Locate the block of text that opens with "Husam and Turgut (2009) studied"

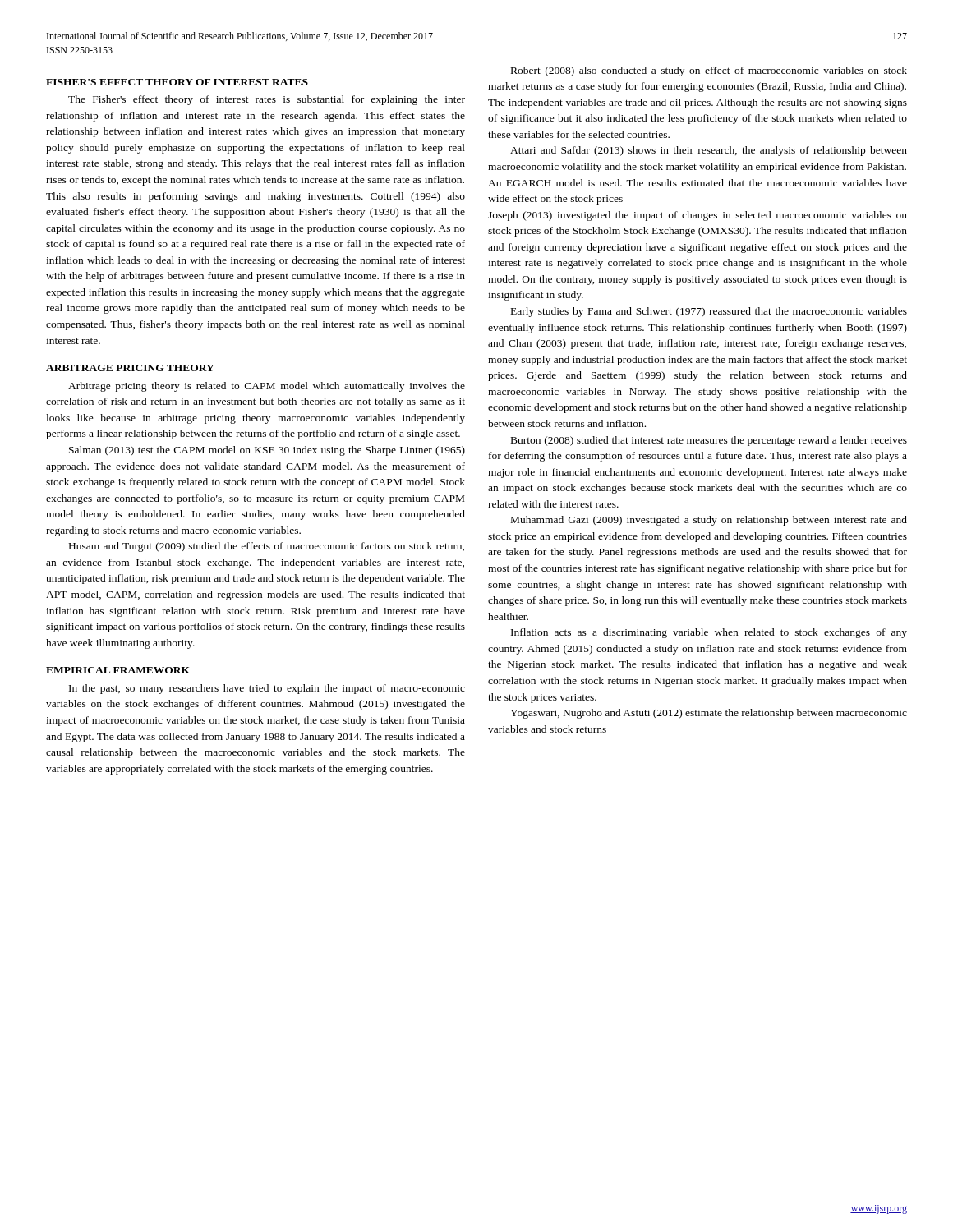(255, 595)
